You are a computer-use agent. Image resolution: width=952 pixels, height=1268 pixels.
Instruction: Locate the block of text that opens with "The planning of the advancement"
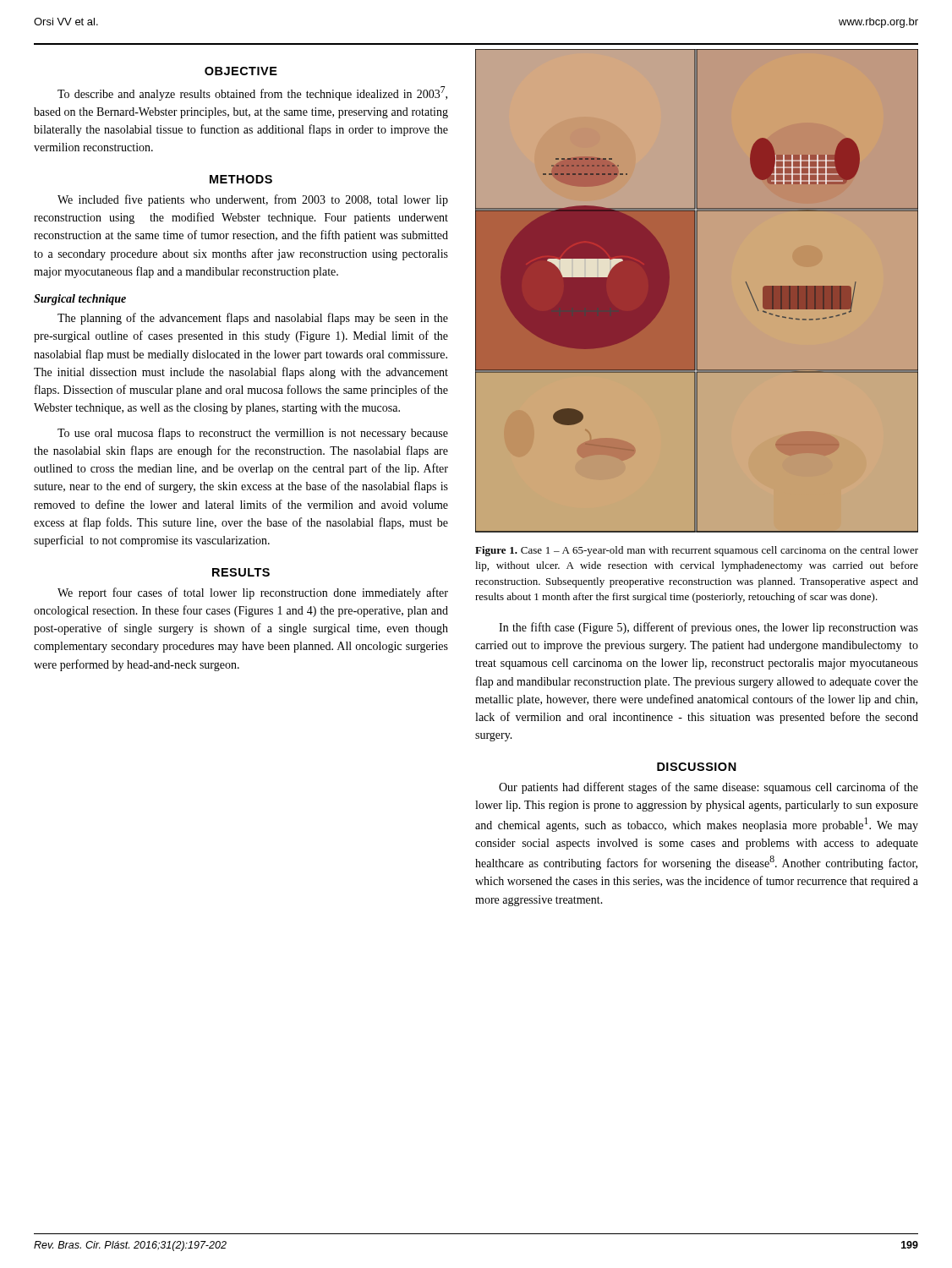pos(241,430)
